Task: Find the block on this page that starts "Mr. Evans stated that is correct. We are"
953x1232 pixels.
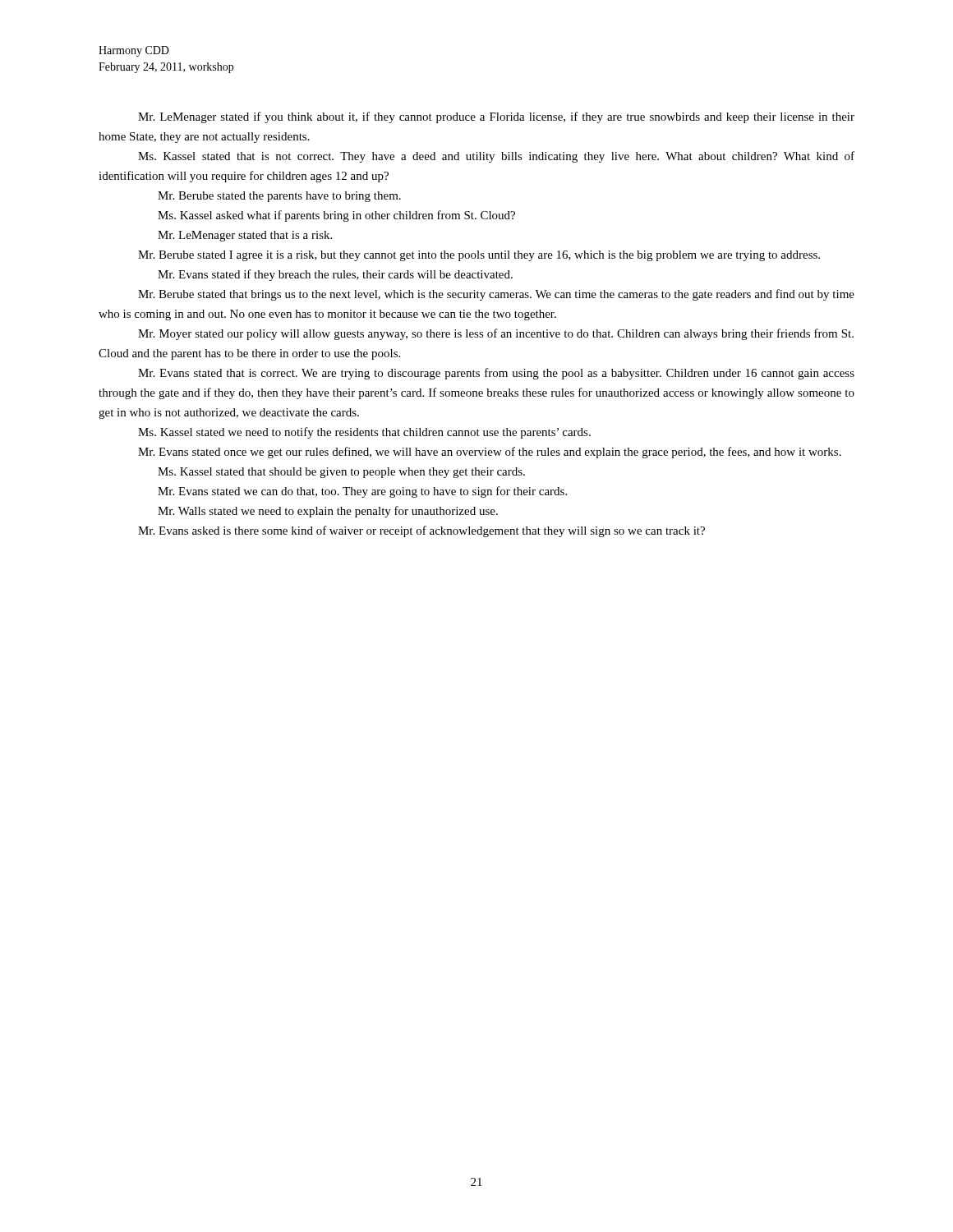Action: [x=476, y=393]
